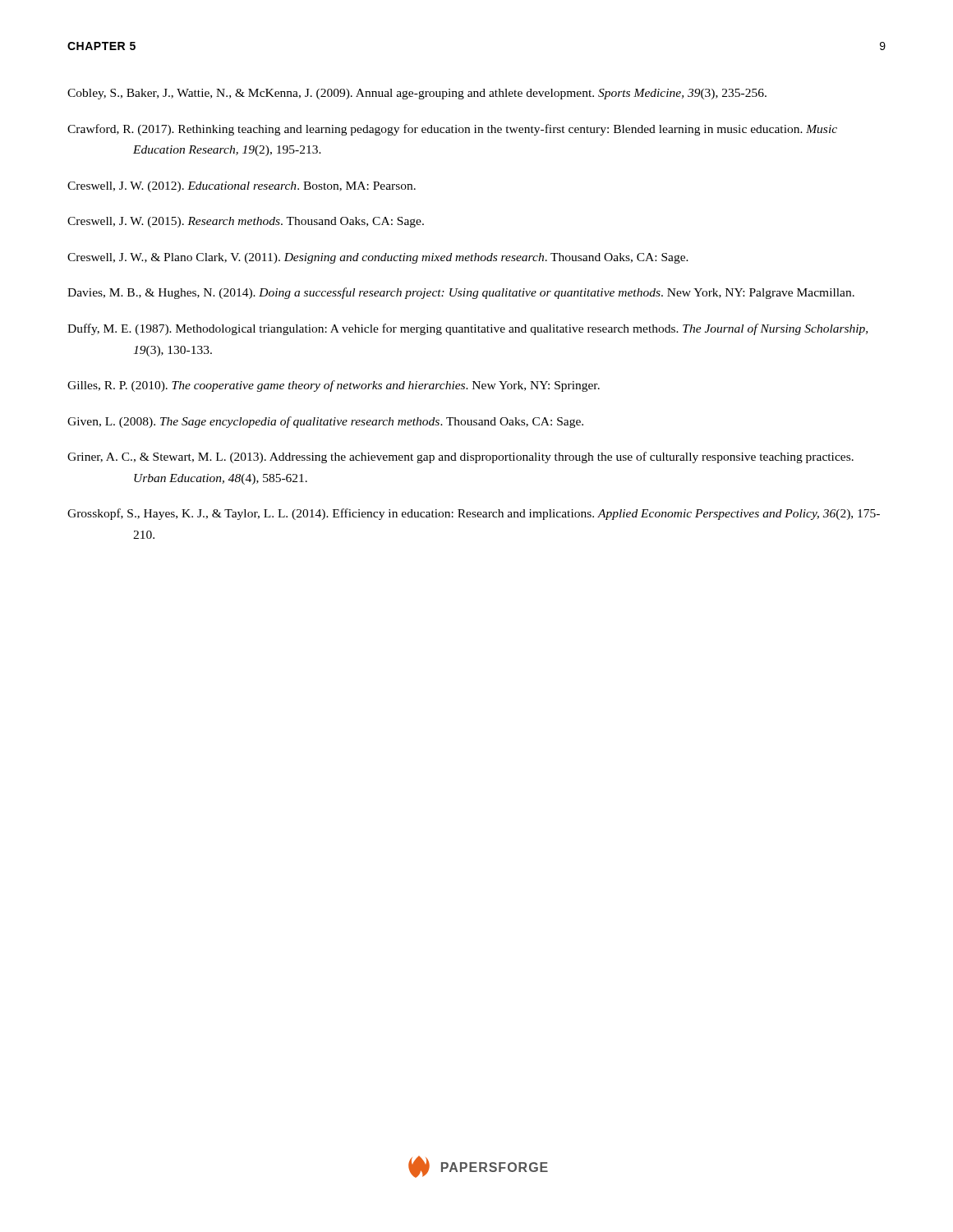Viewport: 953px width, 1232px height.
Task: Click on the list item that says "Creswell, J. W. (2012). Educational research."
Action: pos(242,185)
